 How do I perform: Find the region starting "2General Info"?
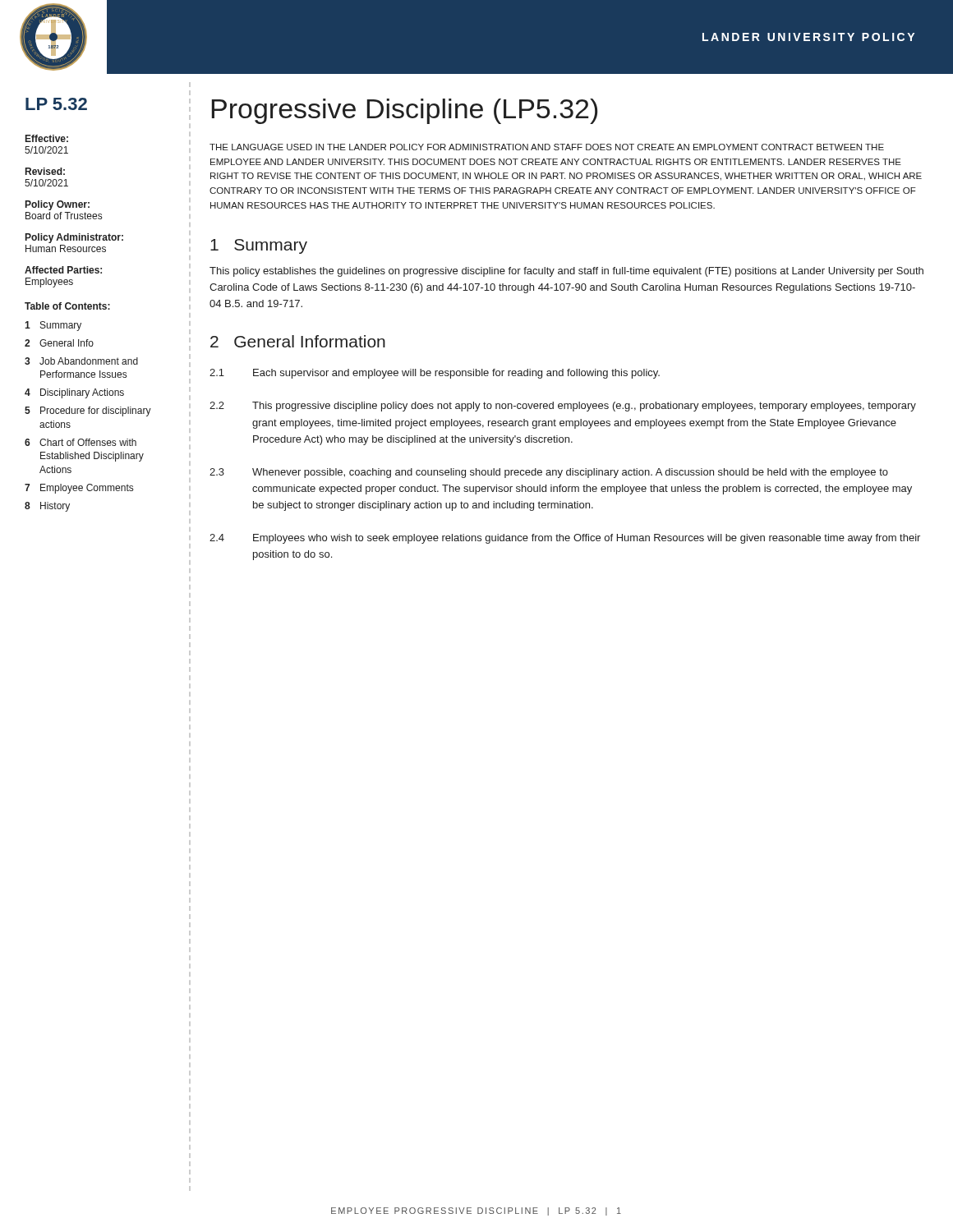pos(101,343)
